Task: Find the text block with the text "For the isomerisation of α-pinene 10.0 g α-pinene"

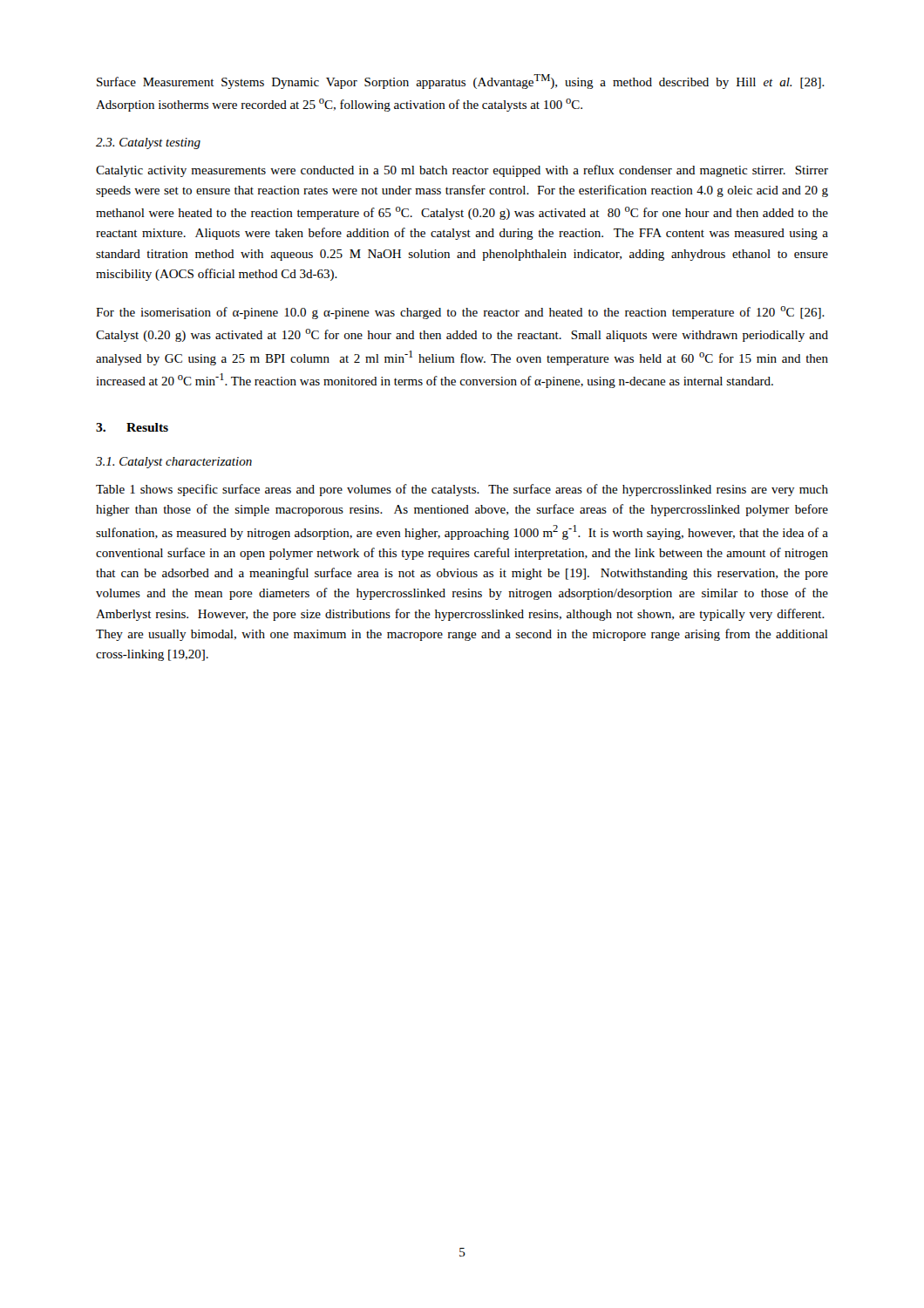Action: click(x=462, y=345)
